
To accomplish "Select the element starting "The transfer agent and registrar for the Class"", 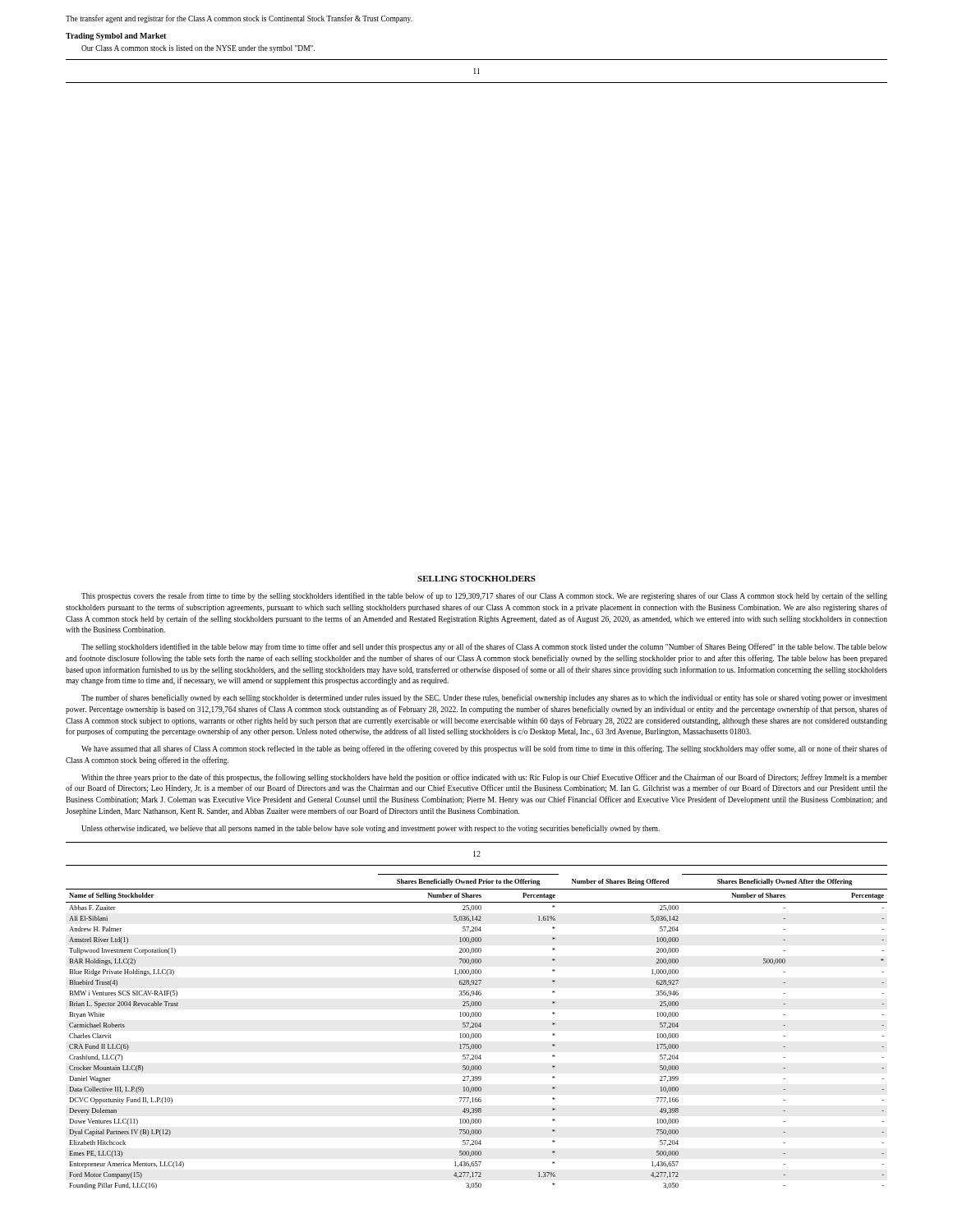I will click(239, 19).
